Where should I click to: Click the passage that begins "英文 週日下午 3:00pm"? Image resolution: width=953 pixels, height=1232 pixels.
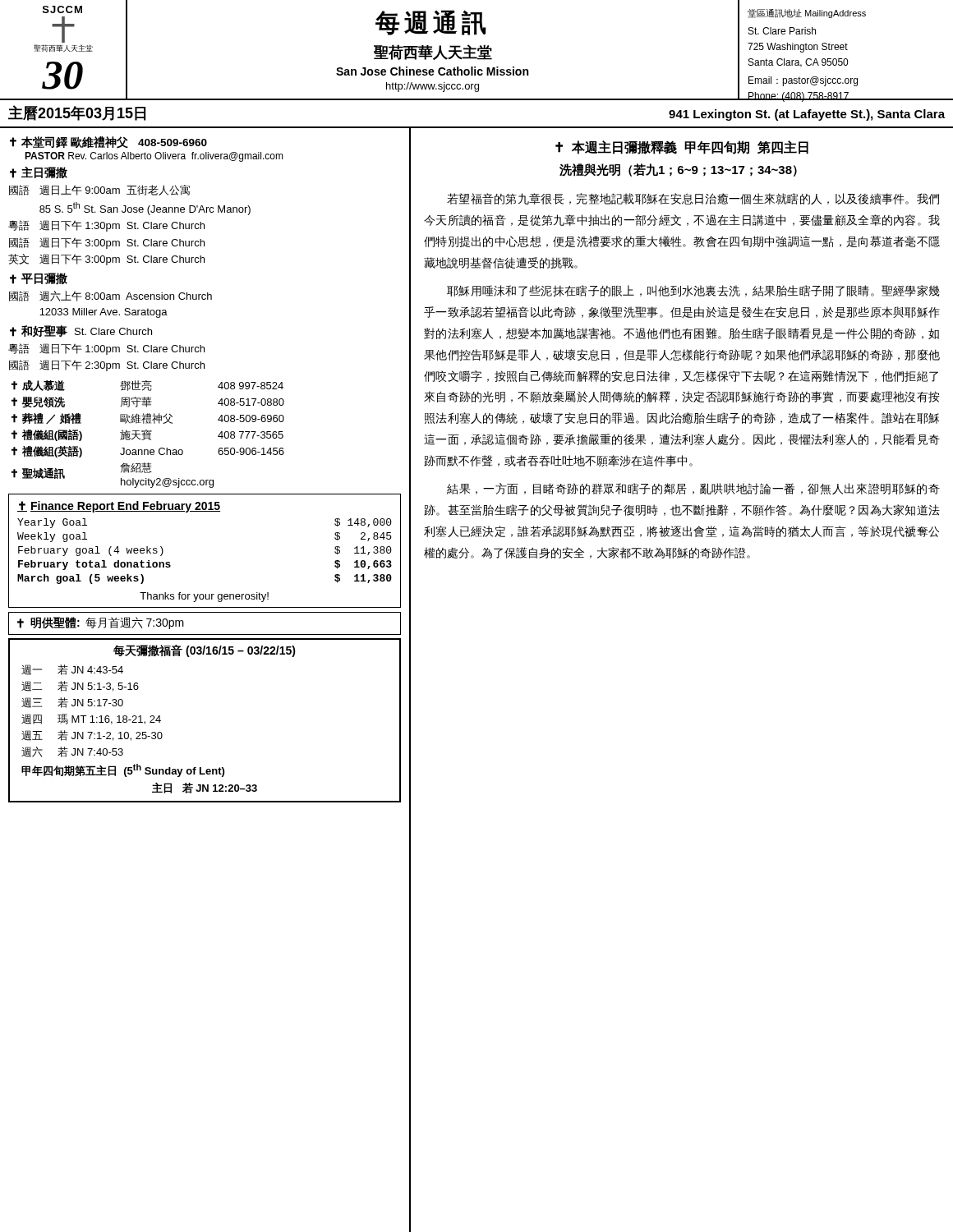pyautogui.click(x=107, y=260)
